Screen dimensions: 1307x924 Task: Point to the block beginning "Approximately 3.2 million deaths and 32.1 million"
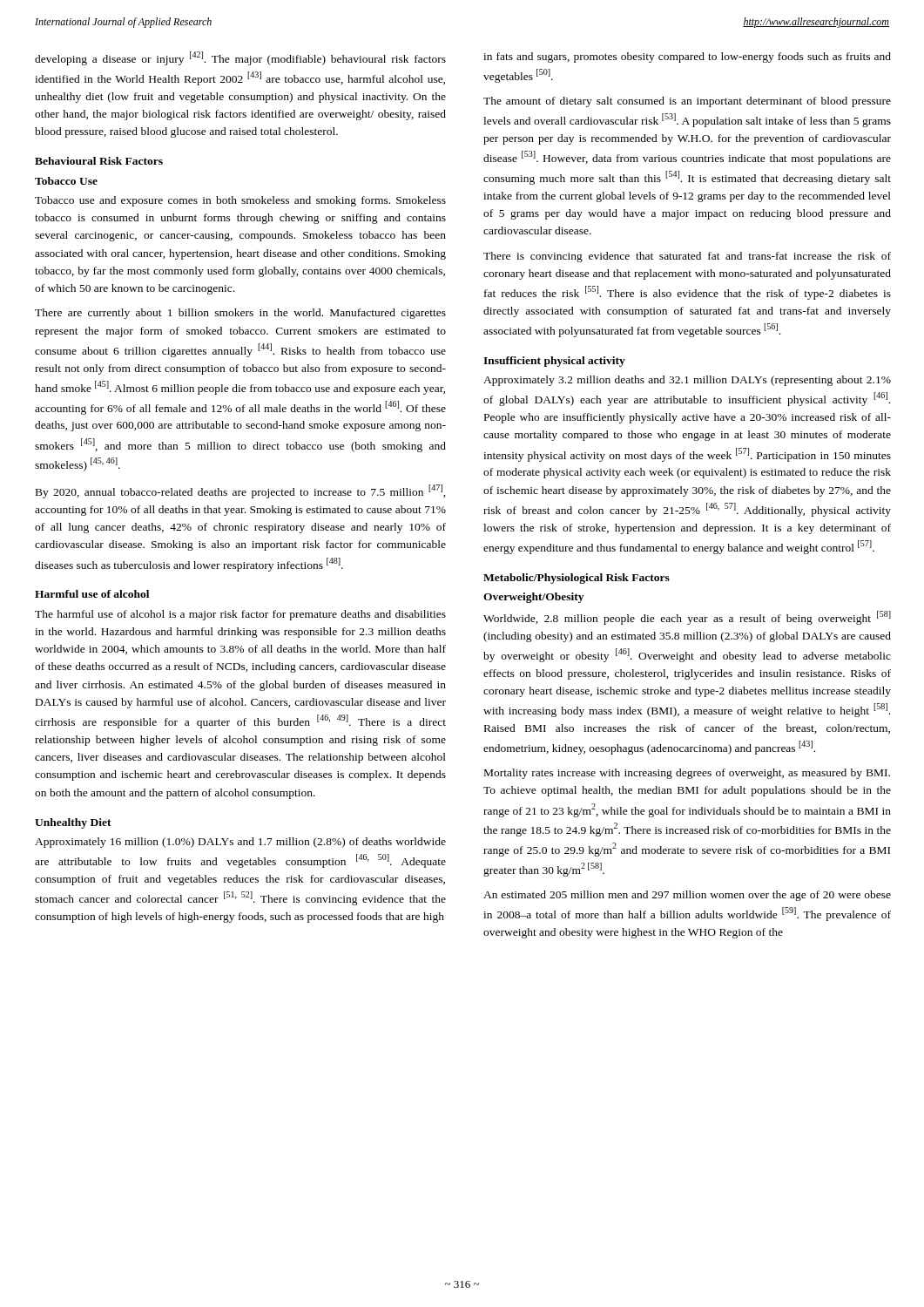(x=687, y=464)
